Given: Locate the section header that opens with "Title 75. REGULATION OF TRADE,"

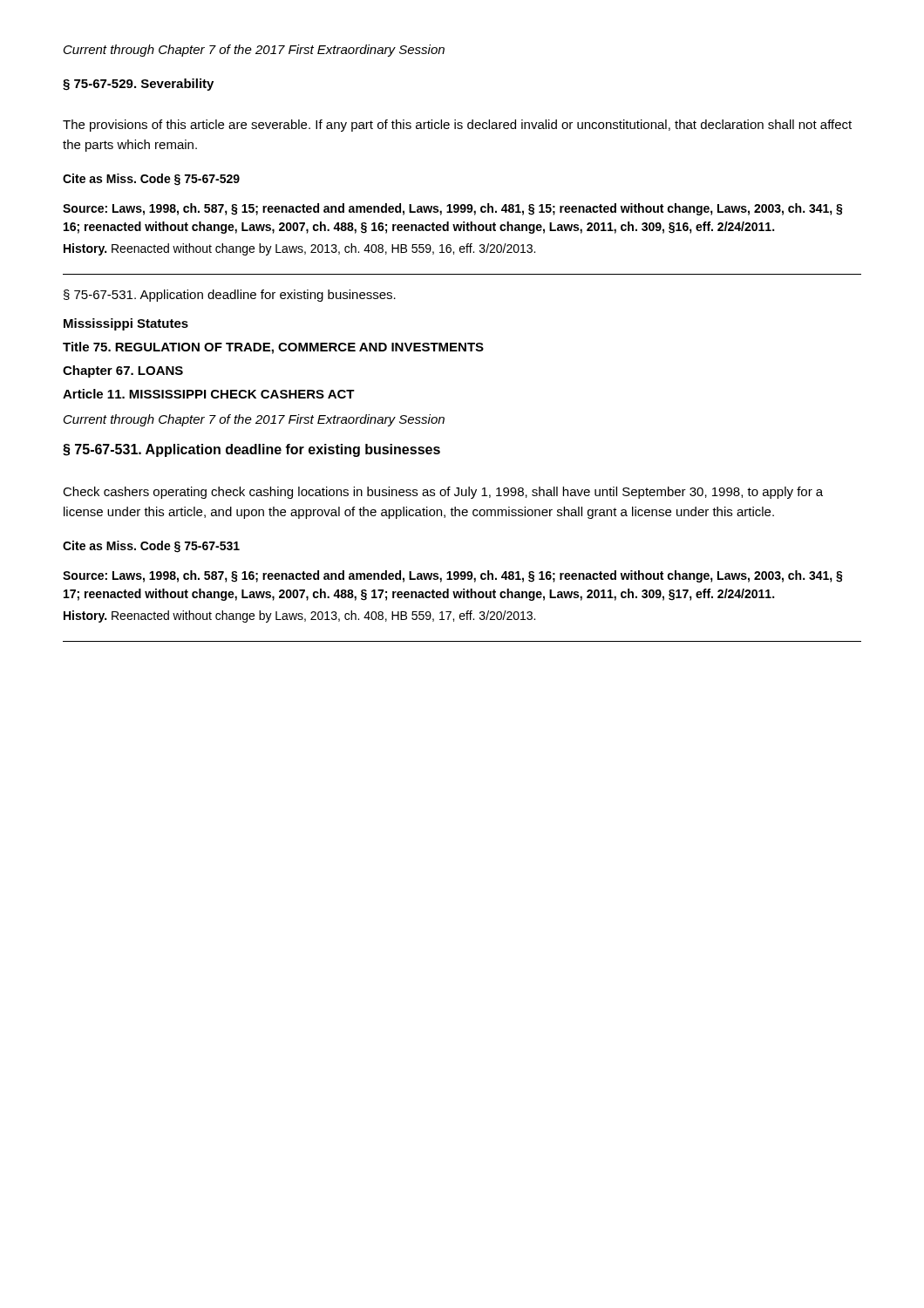Looking at the screenshot, I should pyautogui.click(x=273, y=347).
